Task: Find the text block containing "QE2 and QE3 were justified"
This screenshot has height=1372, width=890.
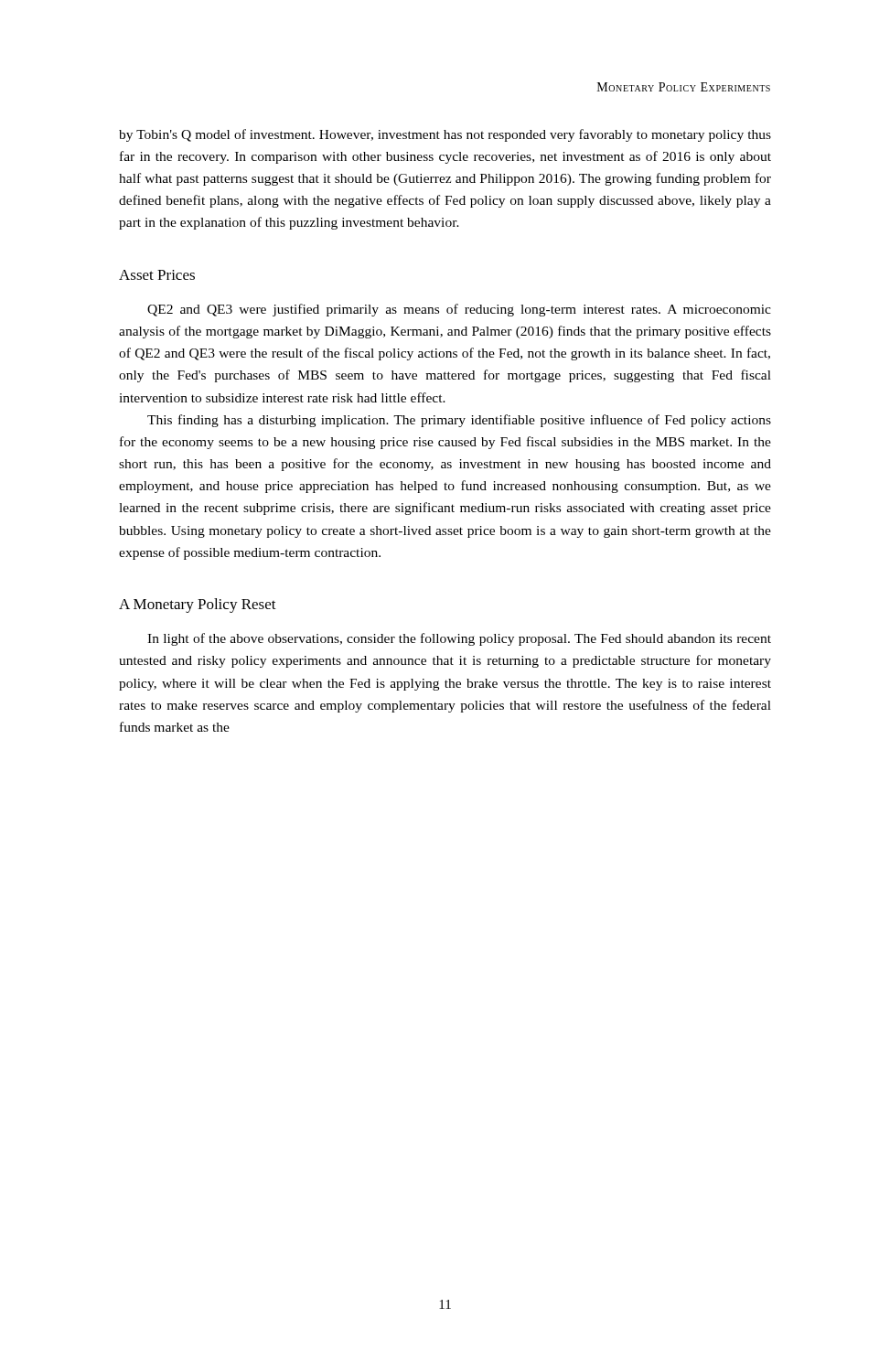Action: 445,431
